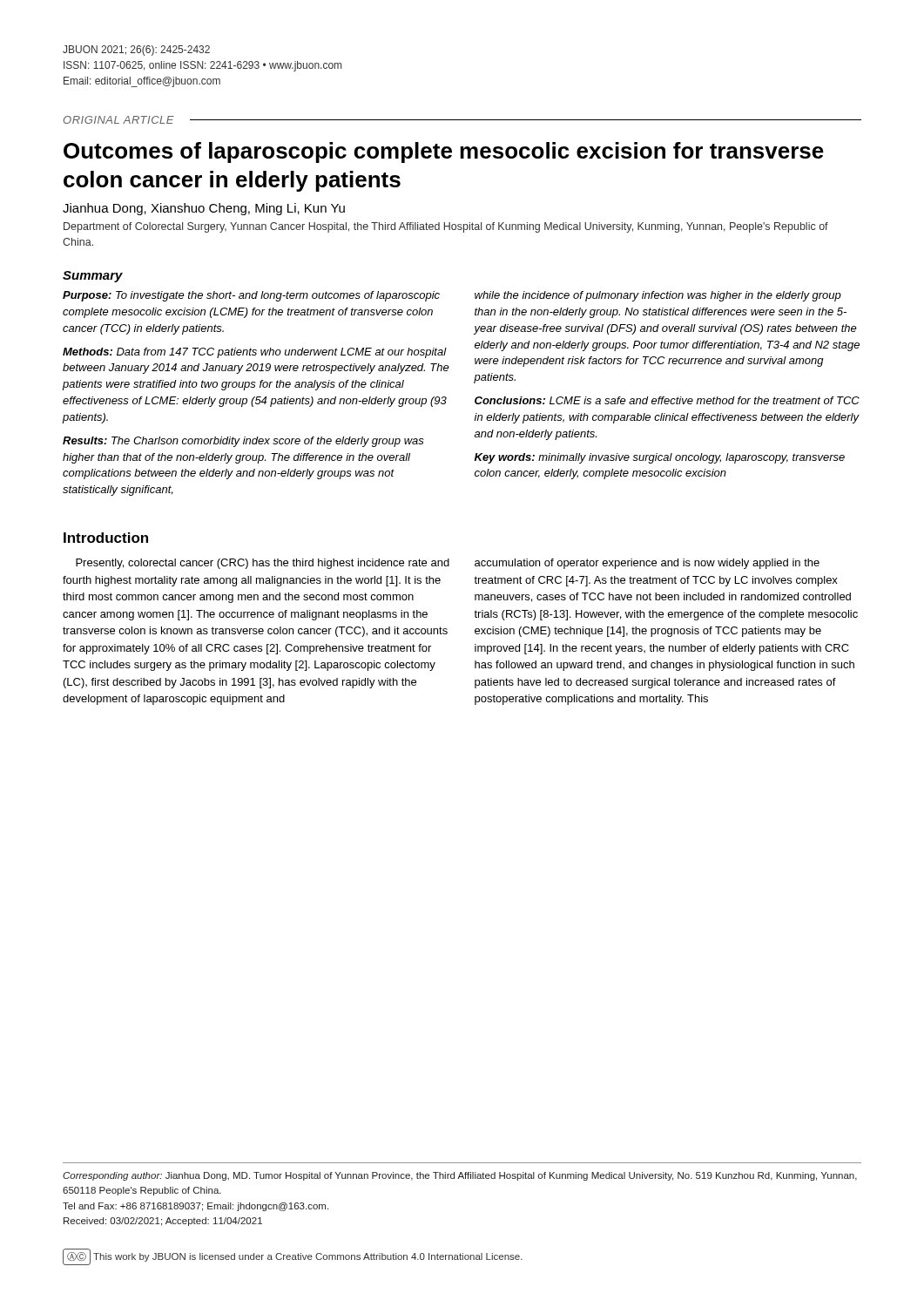Click the passage that begins "accumulation of operator experience and"
Viewport: 924px width, 1307px height.
click(666, 630)
